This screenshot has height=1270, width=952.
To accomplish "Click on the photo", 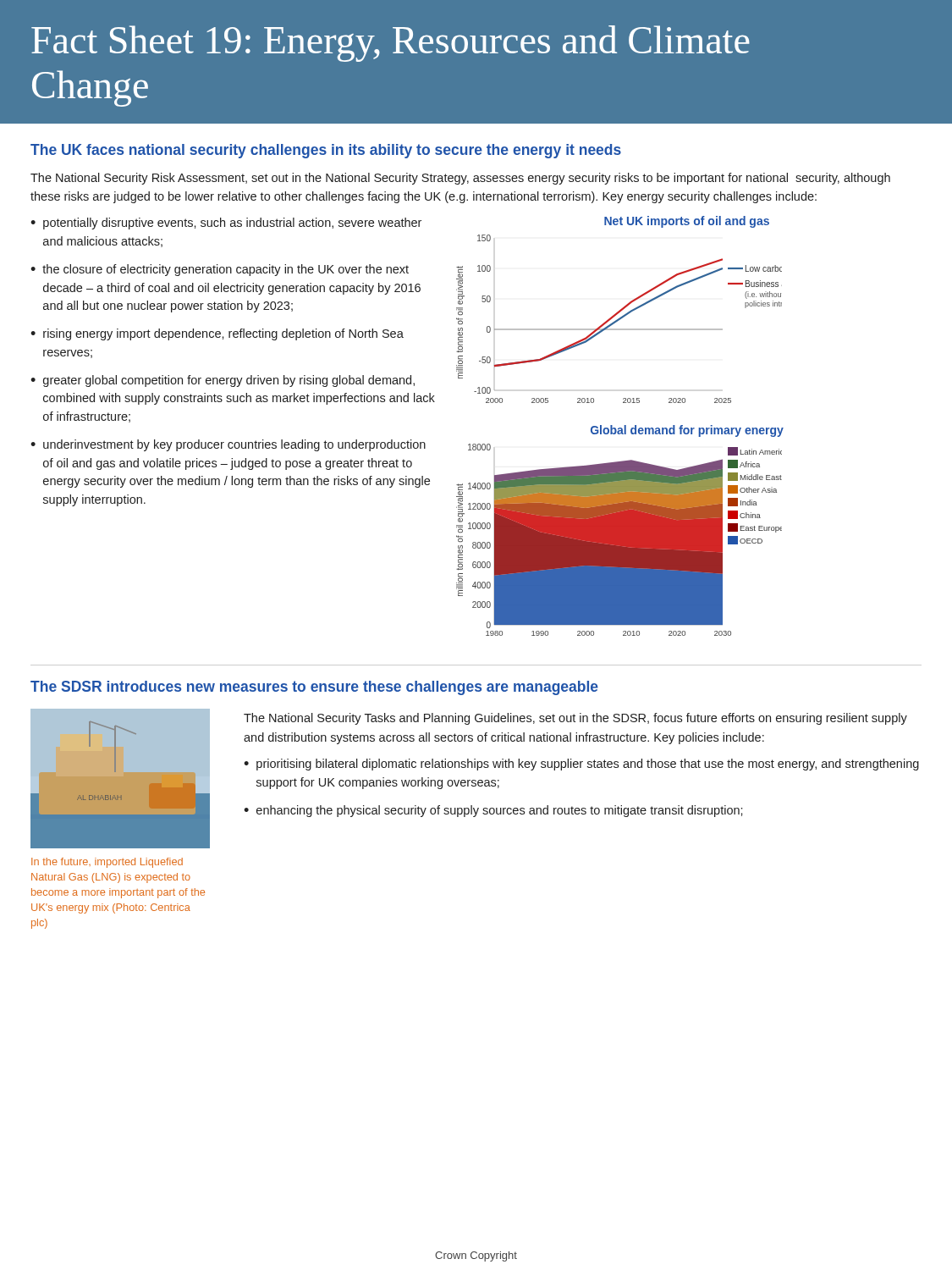I will point(120,779).
